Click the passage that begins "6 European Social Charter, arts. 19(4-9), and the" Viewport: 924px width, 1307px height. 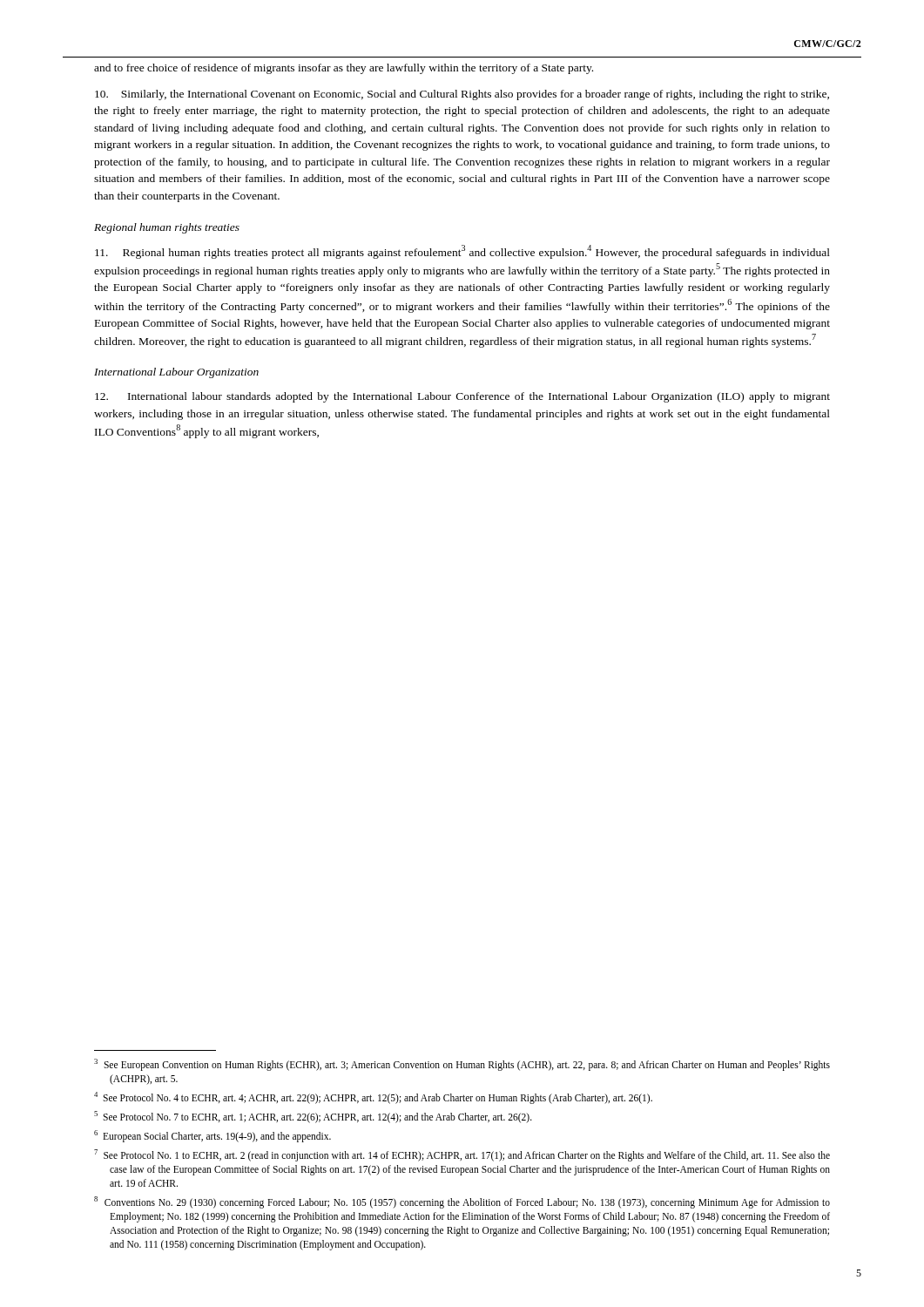213,1135
